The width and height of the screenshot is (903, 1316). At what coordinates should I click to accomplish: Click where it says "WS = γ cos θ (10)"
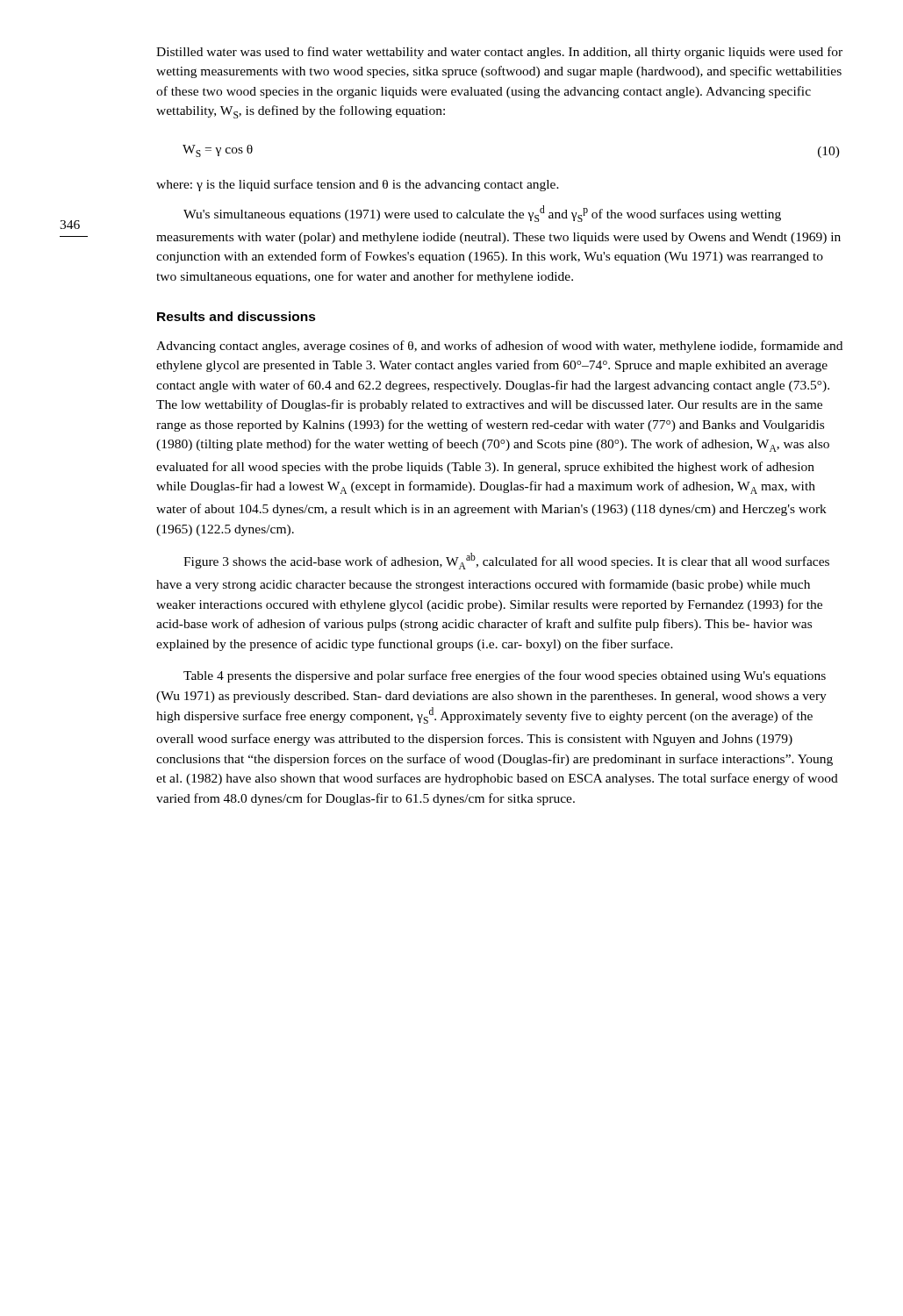tap(218, 151)
